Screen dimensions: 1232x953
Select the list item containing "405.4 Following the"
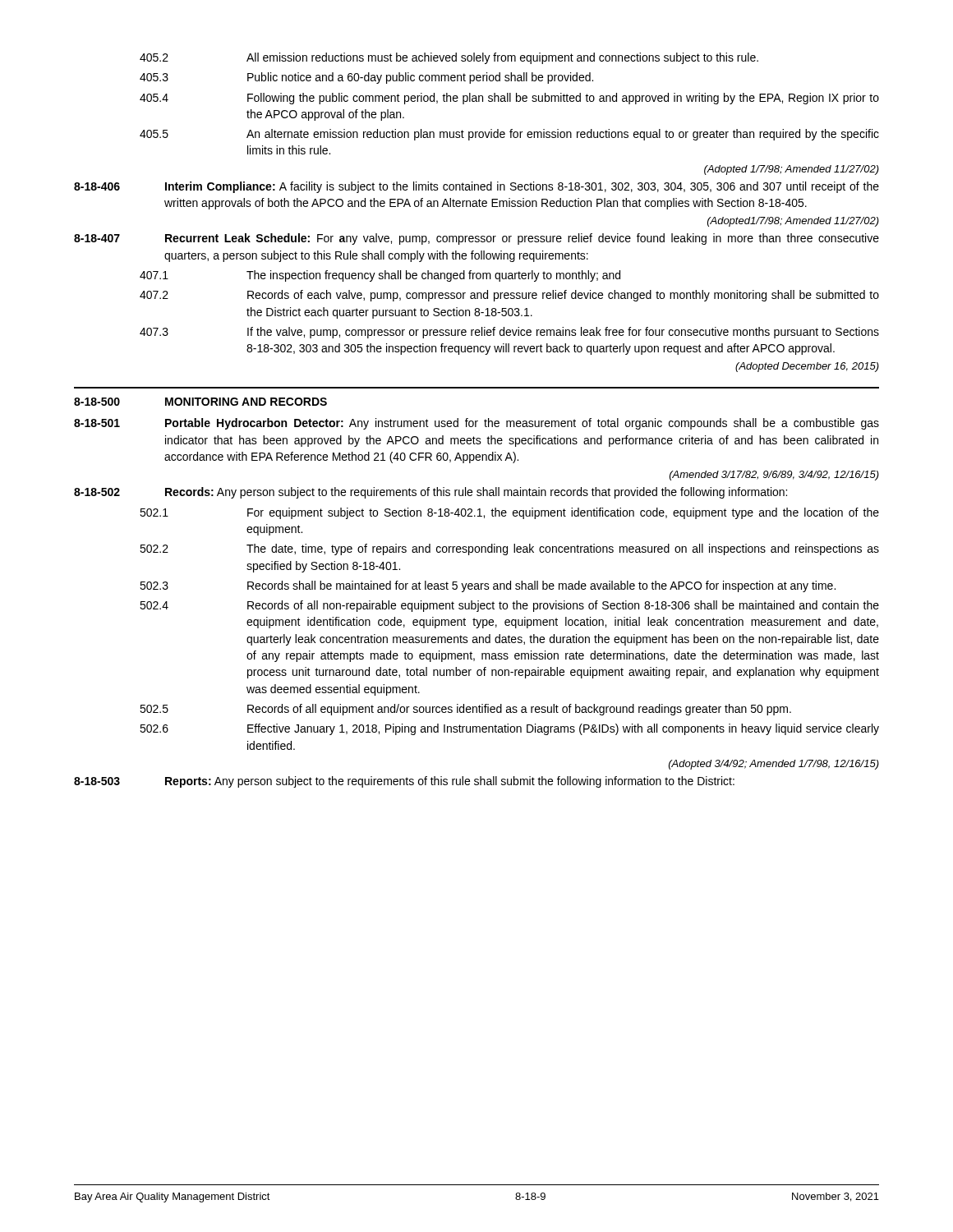[x=476, y=106]
